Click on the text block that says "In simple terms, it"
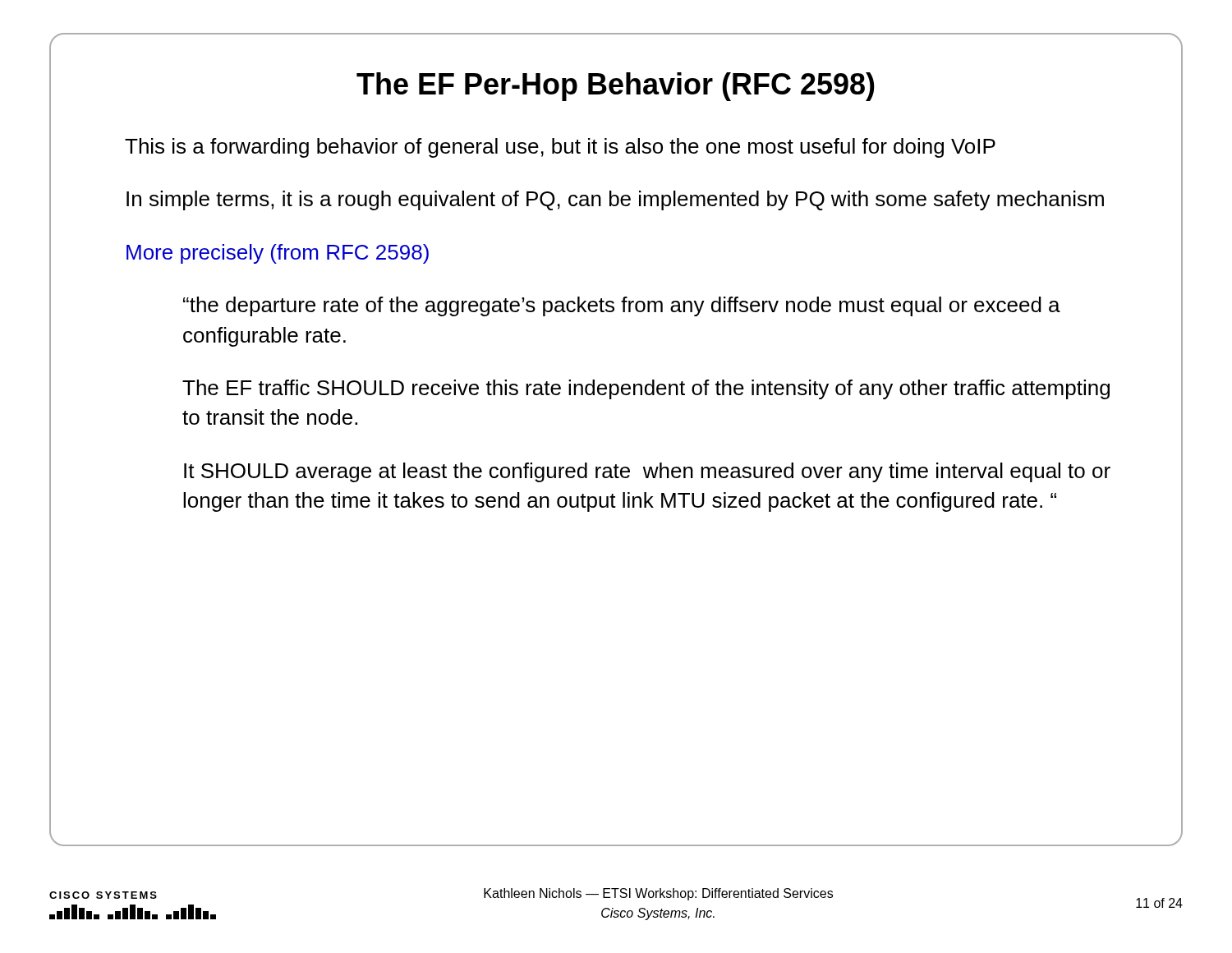The height and width of the screenshot is (953, 1232). pos(615,199)
